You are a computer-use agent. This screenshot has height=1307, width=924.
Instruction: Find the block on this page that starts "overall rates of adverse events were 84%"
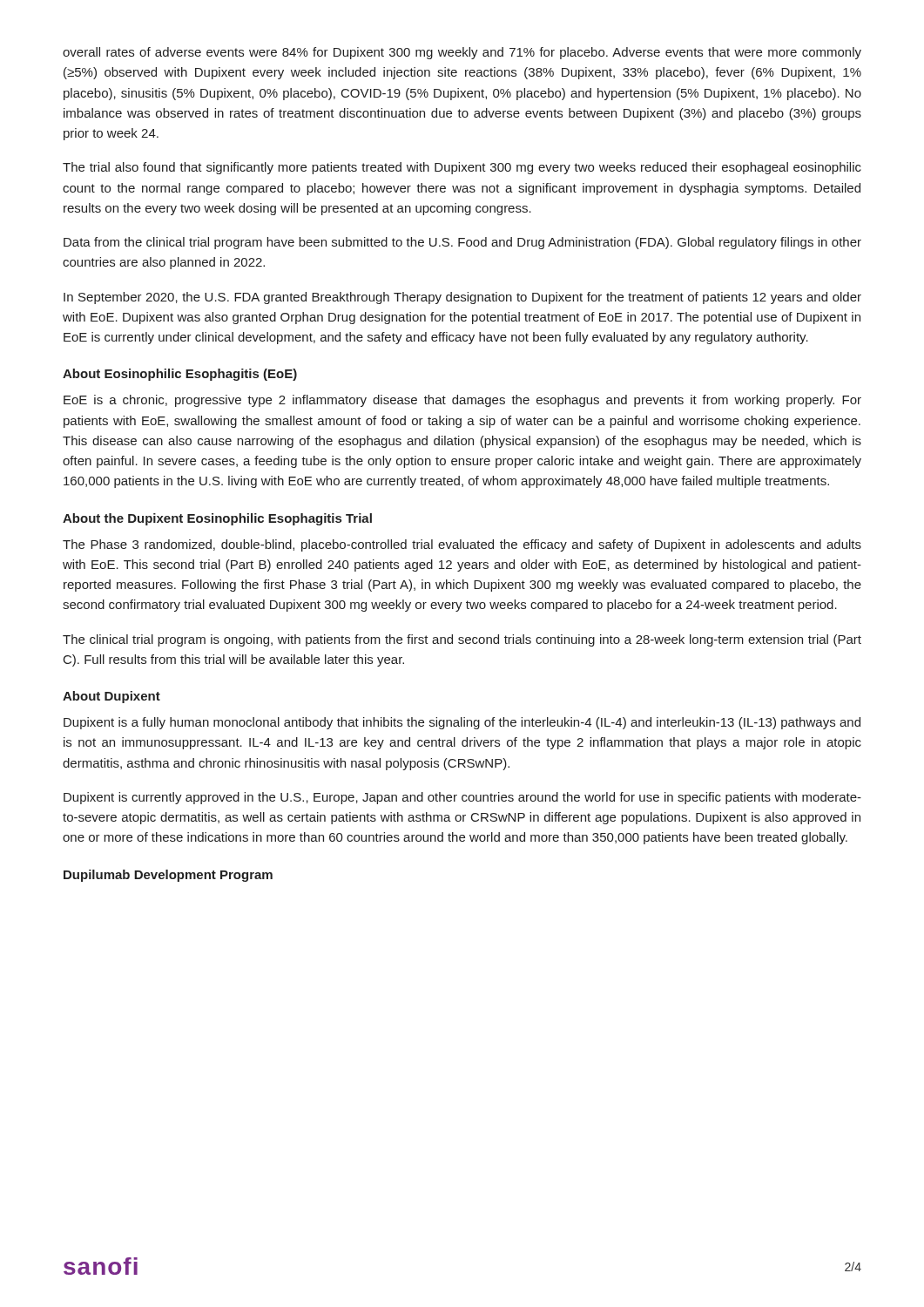[462, 92]
